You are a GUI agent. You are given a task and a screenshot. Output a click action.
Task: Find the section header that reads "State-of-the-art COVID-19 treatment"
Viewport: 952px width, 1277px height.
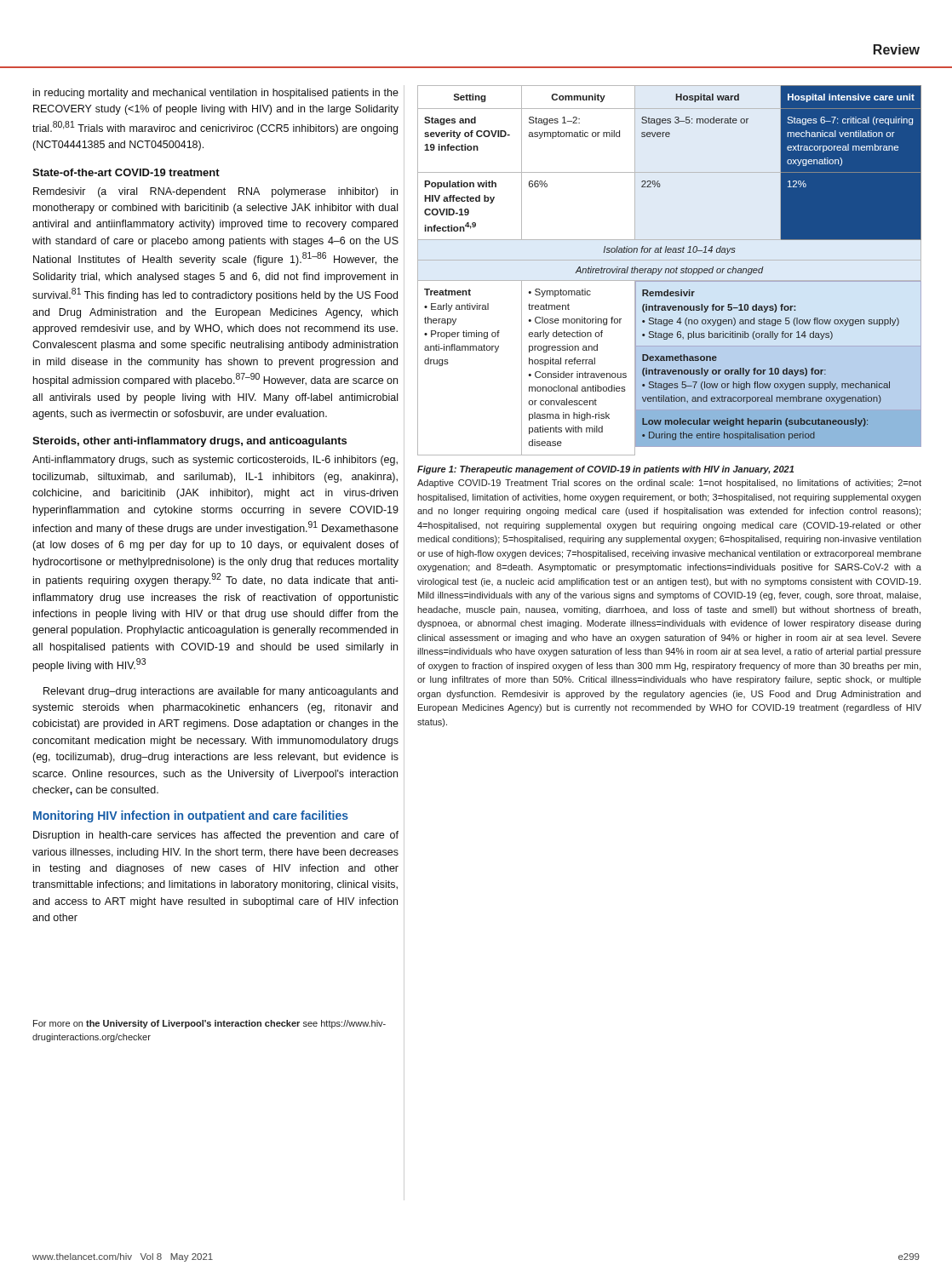pos(215,172)
